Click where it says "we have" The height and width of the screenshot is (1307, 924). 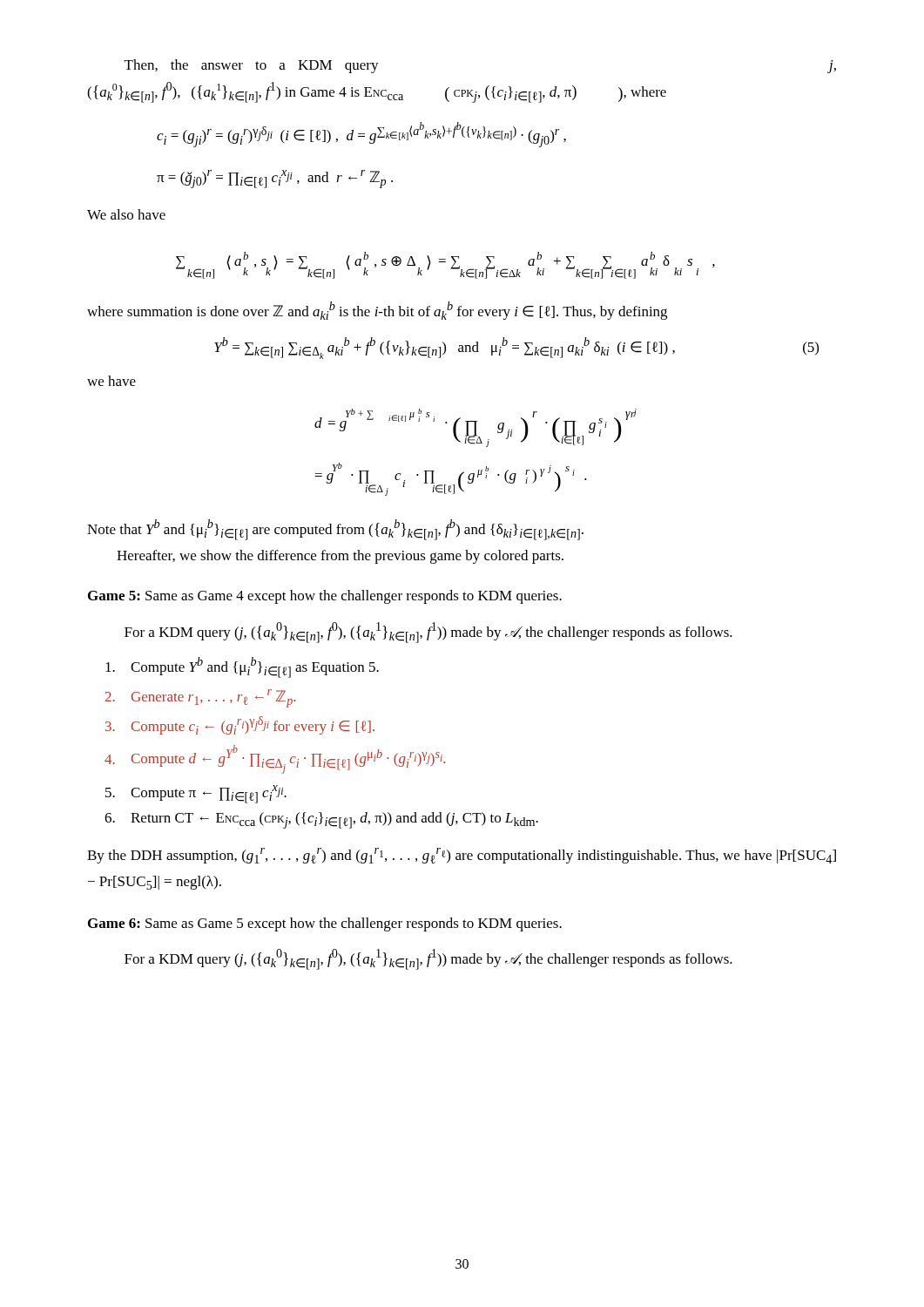coord(111,381)
